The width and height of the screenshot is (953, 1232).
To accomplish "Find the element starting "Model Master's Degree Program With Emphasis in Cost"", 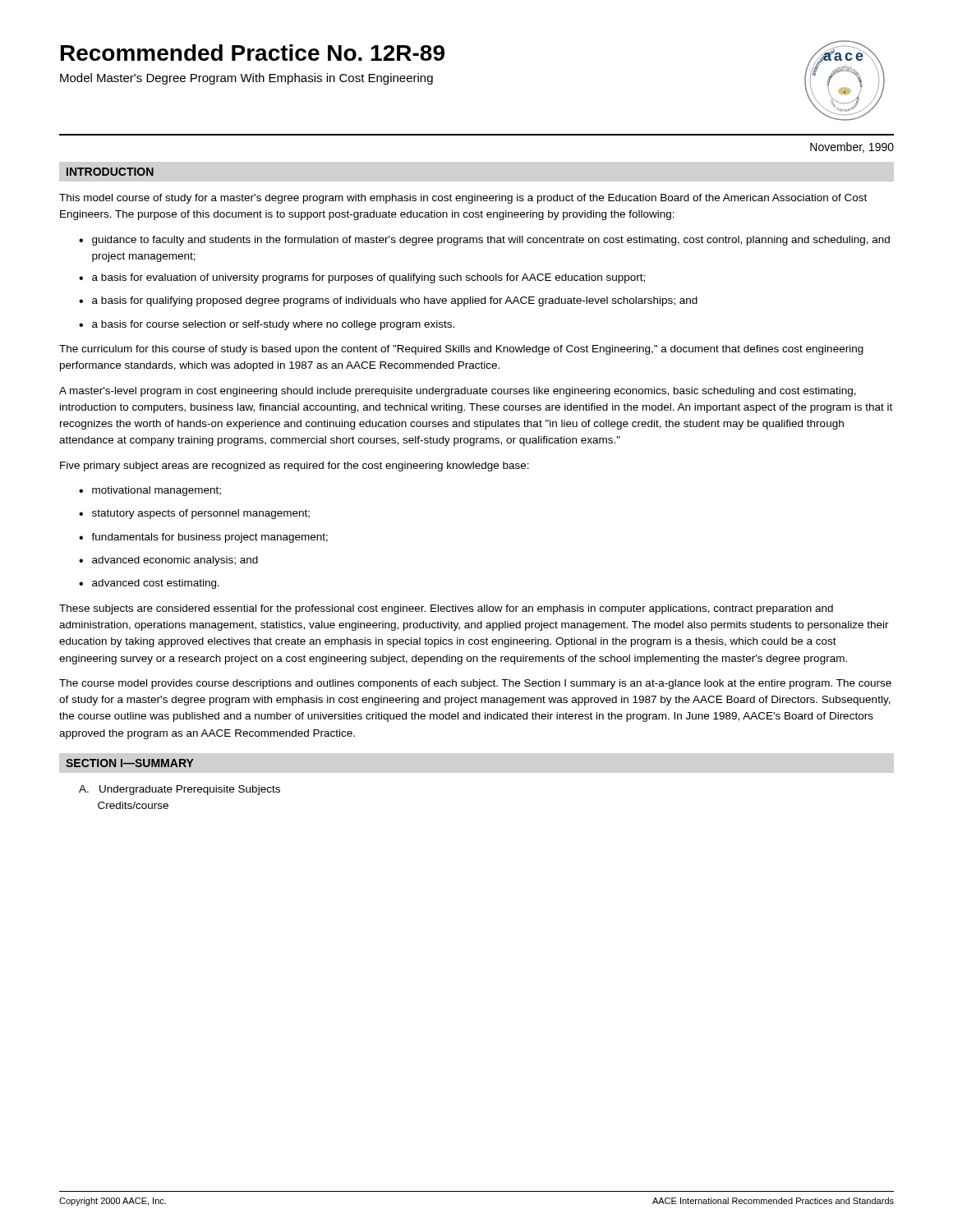I will point(246,77).
